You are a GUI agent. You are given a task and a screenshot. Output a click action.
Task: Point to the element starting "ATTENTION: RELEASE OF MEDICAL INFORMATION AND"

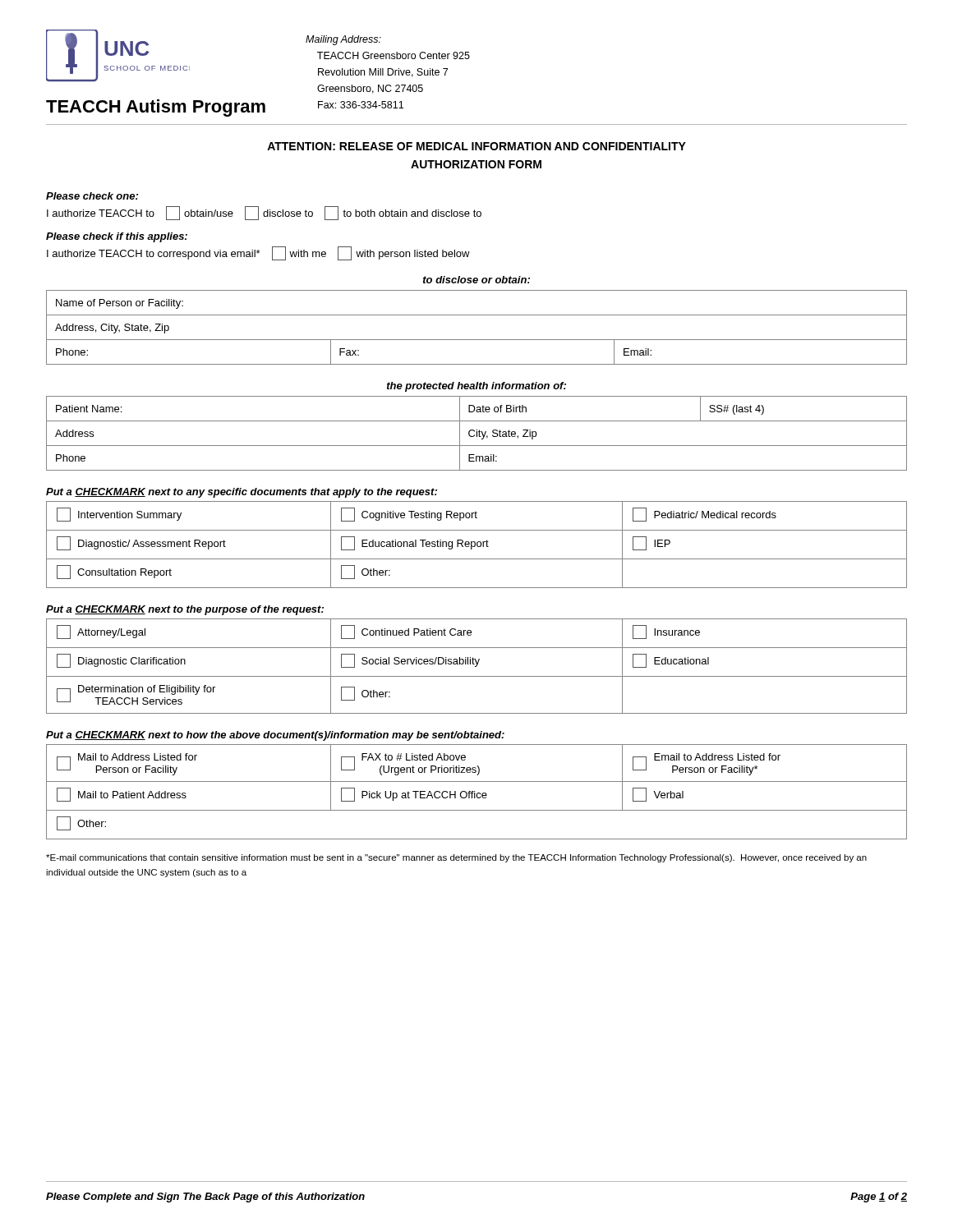[x=476, y=155]
